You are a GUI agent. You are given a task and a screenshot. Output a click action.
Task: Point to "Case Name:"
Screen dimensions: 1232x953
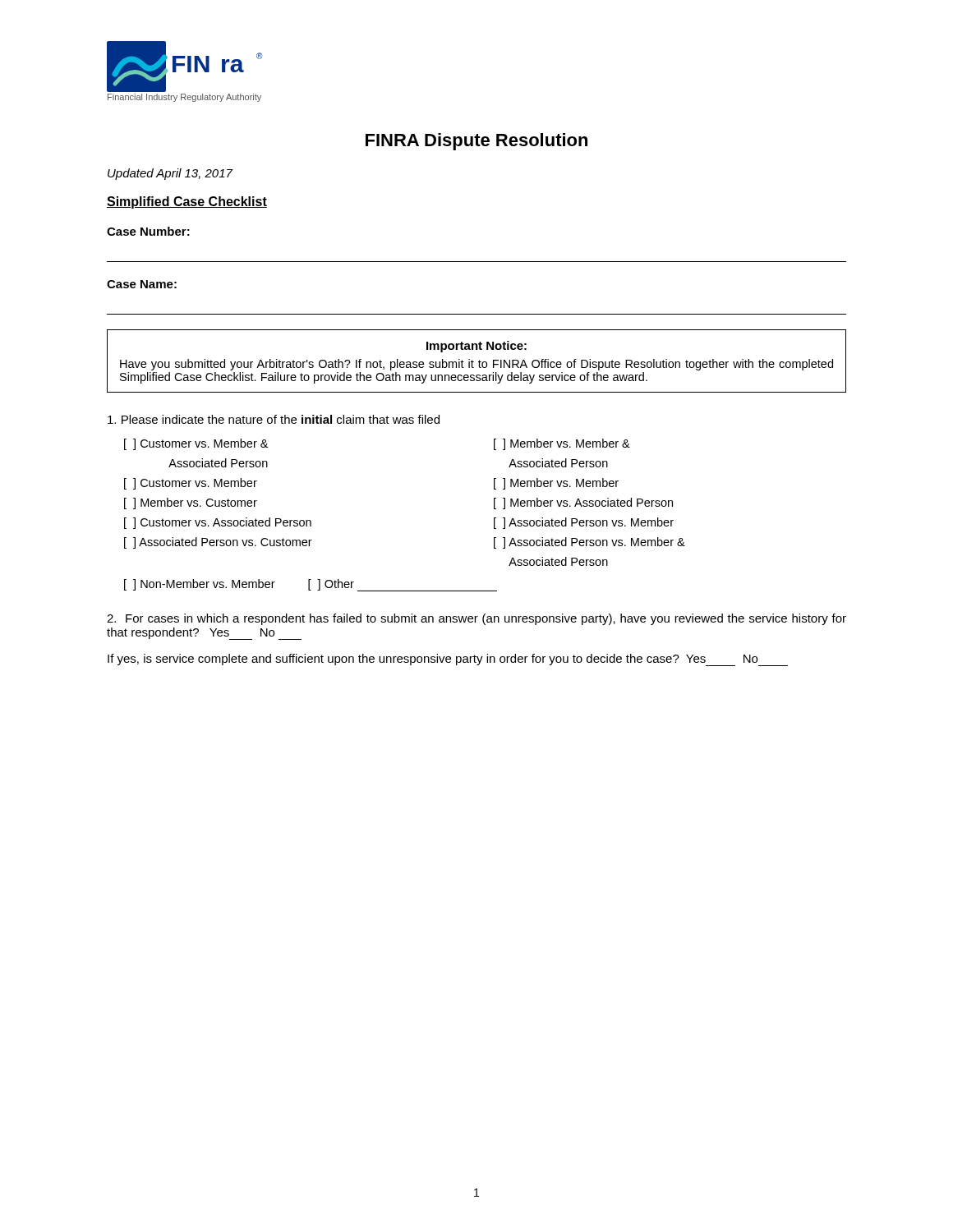[x=142, y=284]
